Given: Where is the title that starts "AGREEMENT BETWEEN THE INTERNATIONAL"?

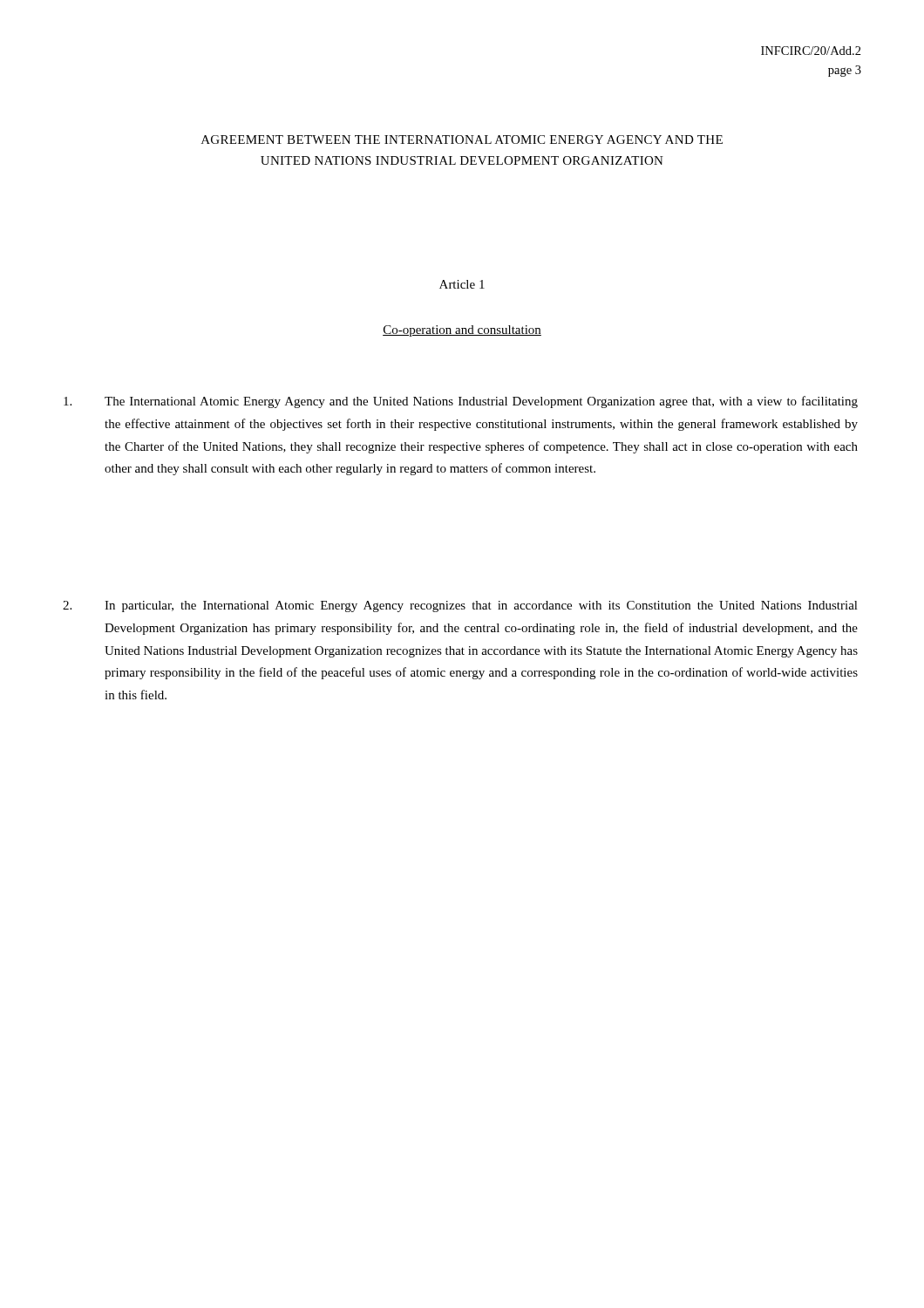Looking at the screenshot, I should 462,150.
